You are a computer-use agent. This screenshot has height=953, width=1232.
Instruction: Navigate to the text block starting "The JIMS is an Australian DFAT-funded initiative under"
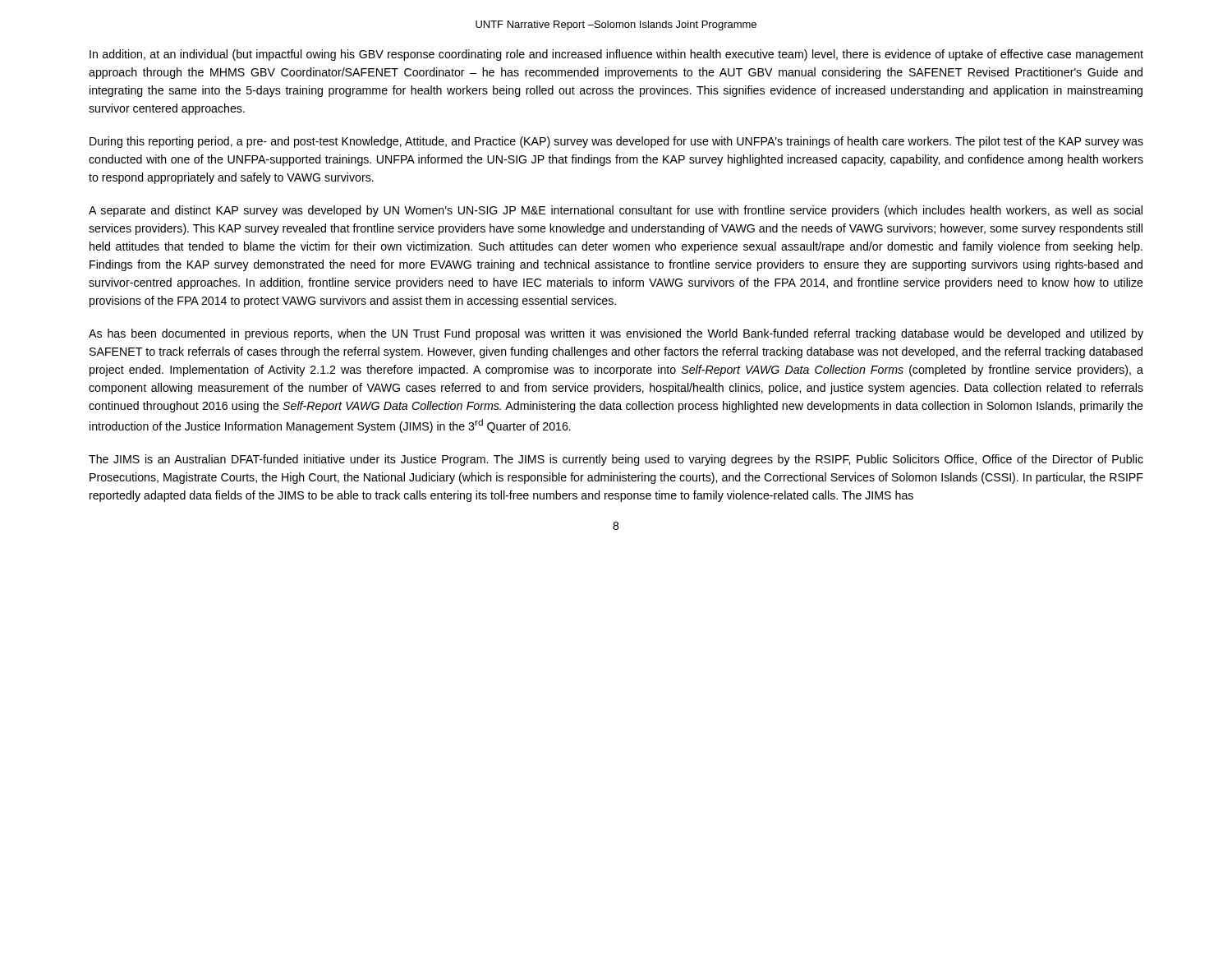click(x=616, y=477)
